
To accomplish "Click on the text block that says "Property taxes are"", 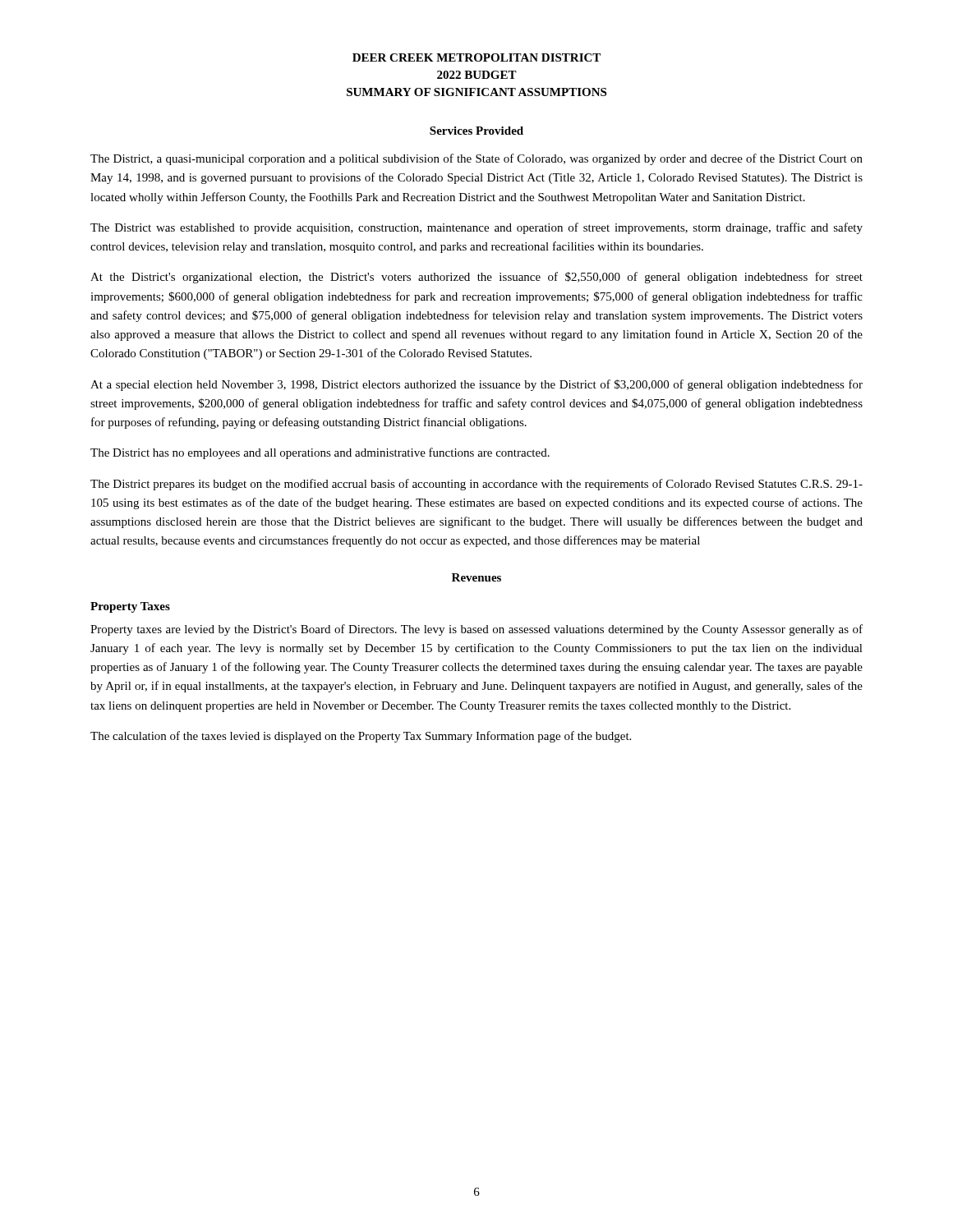I will pos(476,667).
